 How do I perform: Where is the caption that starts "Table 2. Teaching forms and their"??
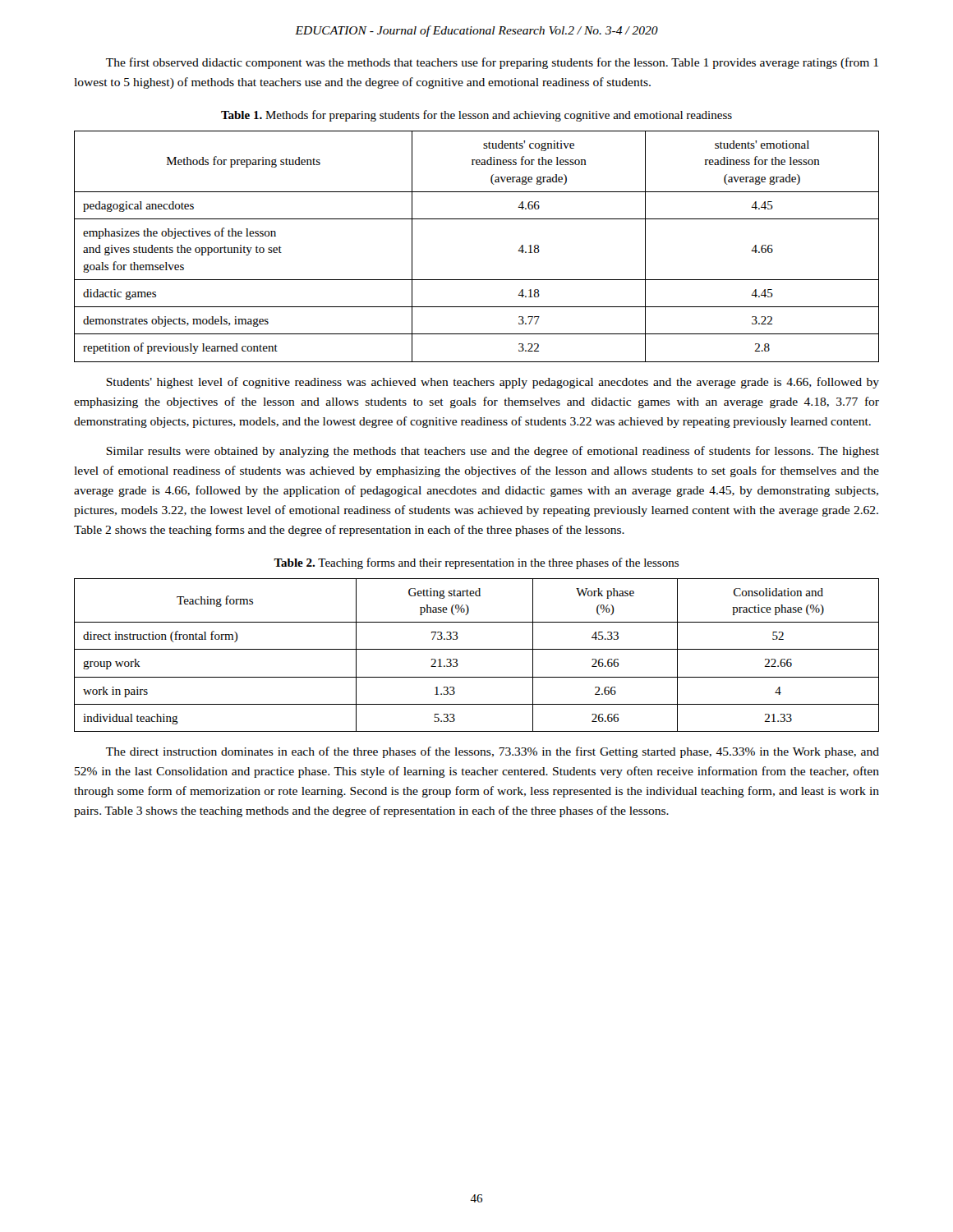pyautogui.click(x=476, y=562)
